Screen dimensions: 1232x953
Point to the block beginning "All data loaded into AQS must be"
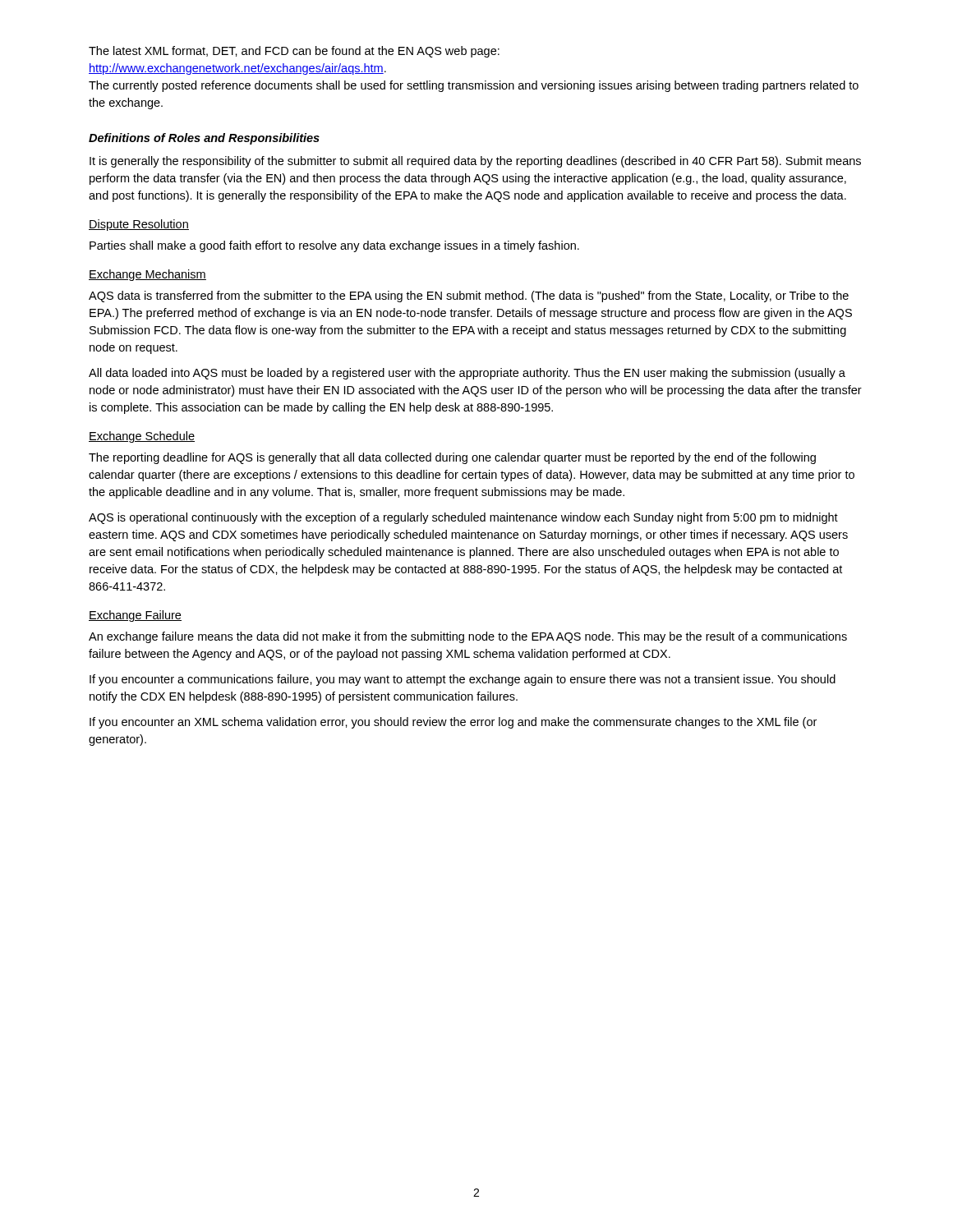tap(475, 390)
